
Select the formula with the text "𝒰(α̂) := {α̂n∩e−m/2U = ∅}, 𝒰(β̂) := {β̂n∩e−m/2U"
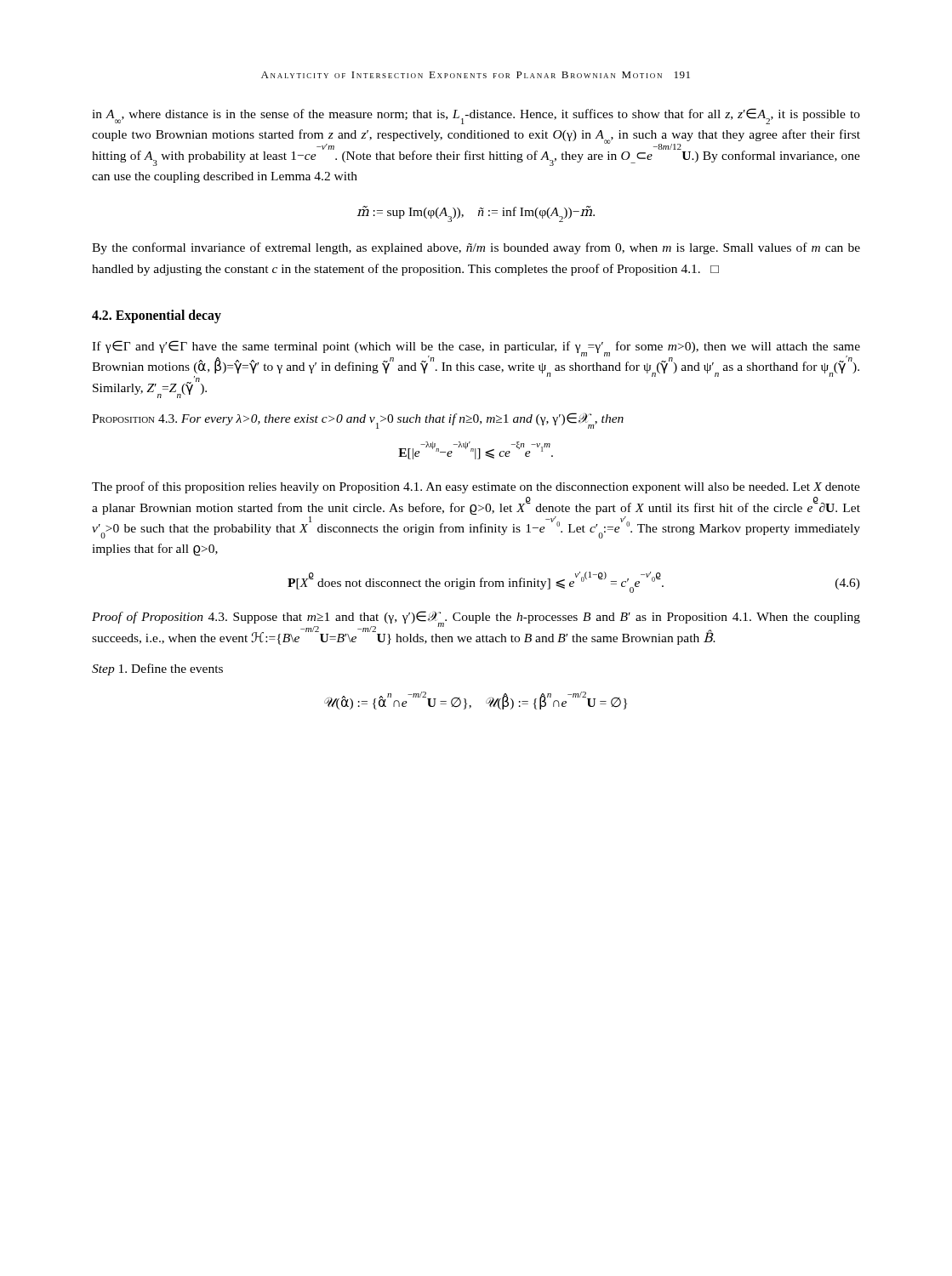pos(476,700)
